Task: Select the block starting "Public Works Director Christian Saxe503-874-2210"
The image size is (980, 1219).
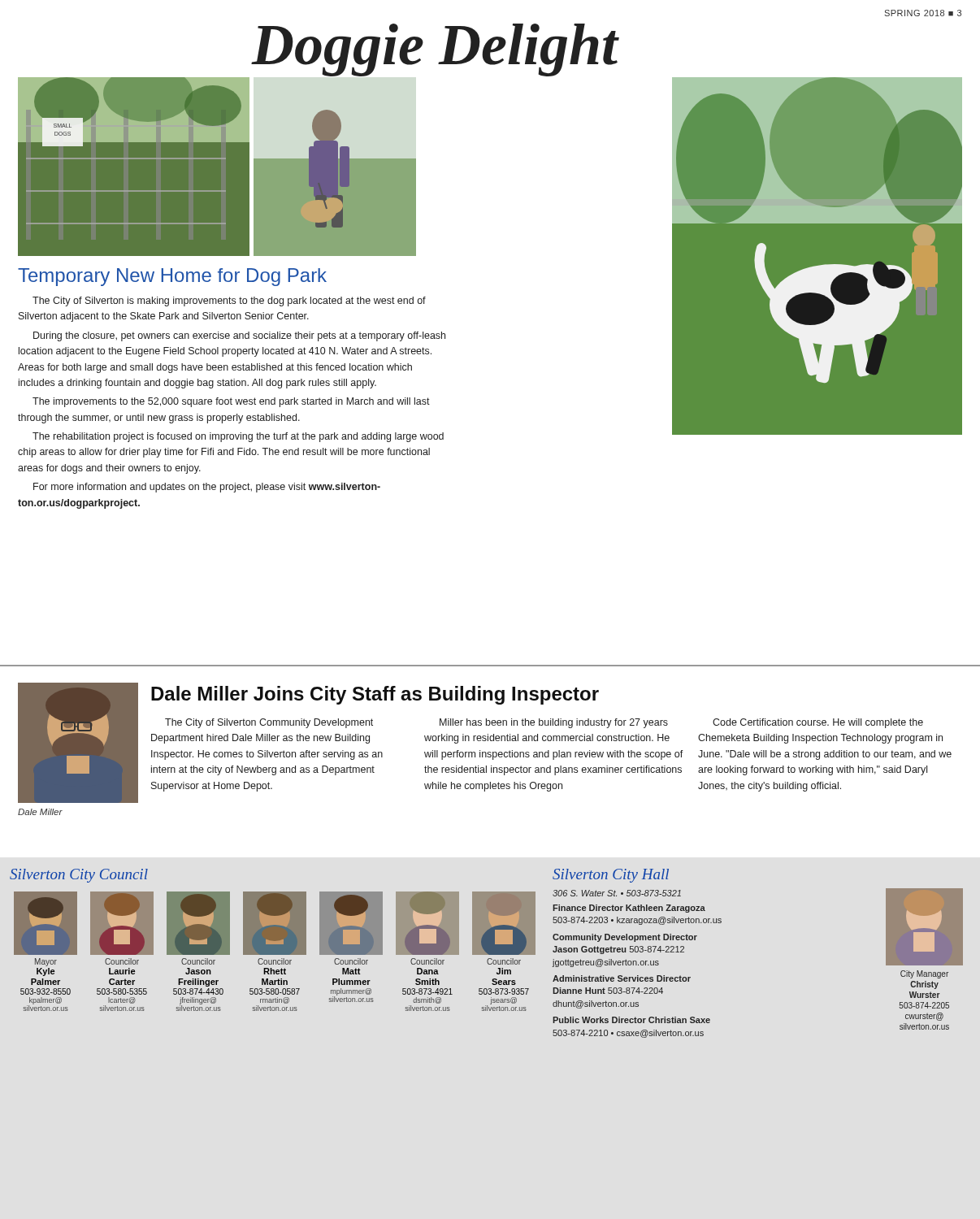Action: (631, 1026)
